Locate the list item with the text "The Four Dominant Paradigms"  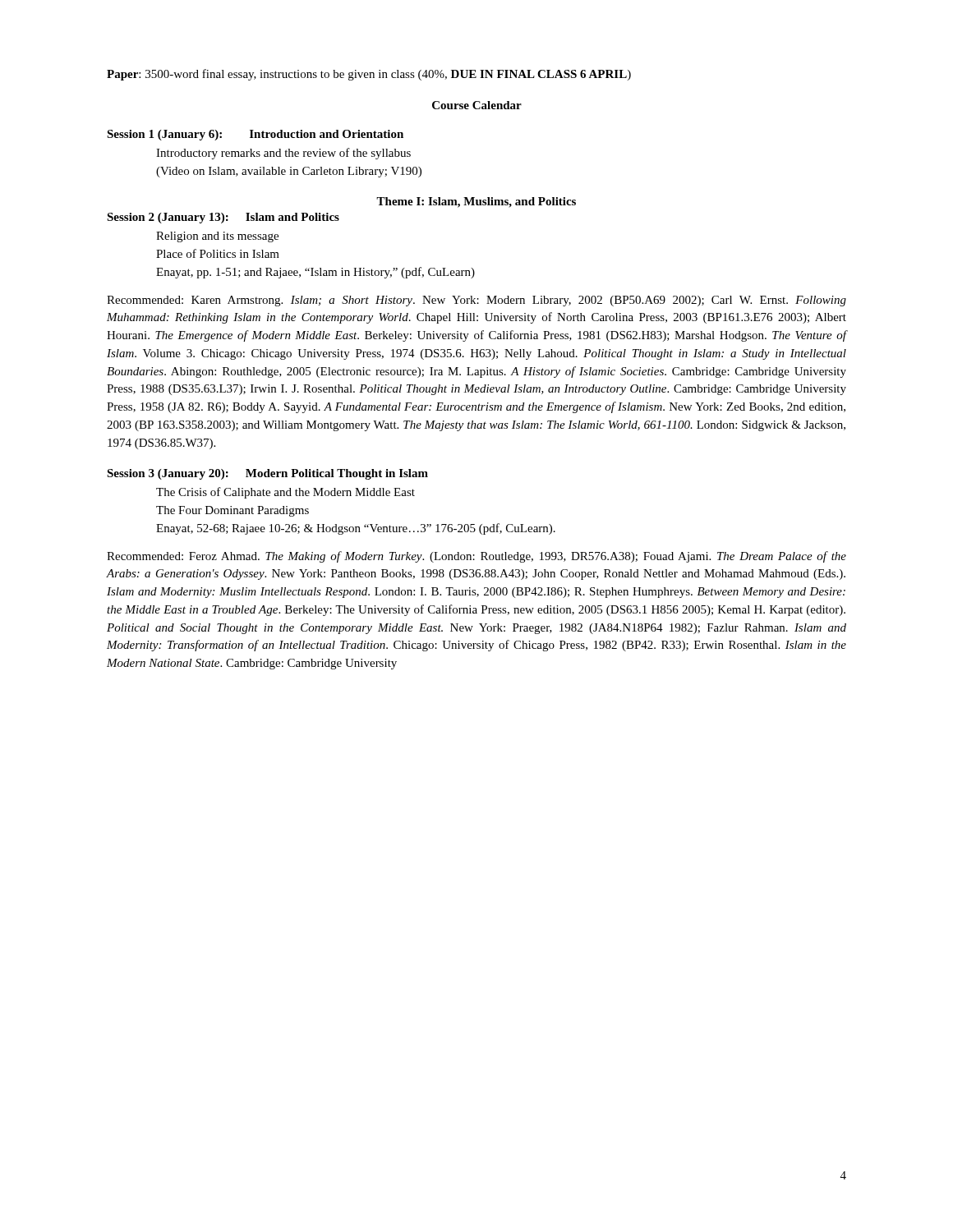point(233,510)
